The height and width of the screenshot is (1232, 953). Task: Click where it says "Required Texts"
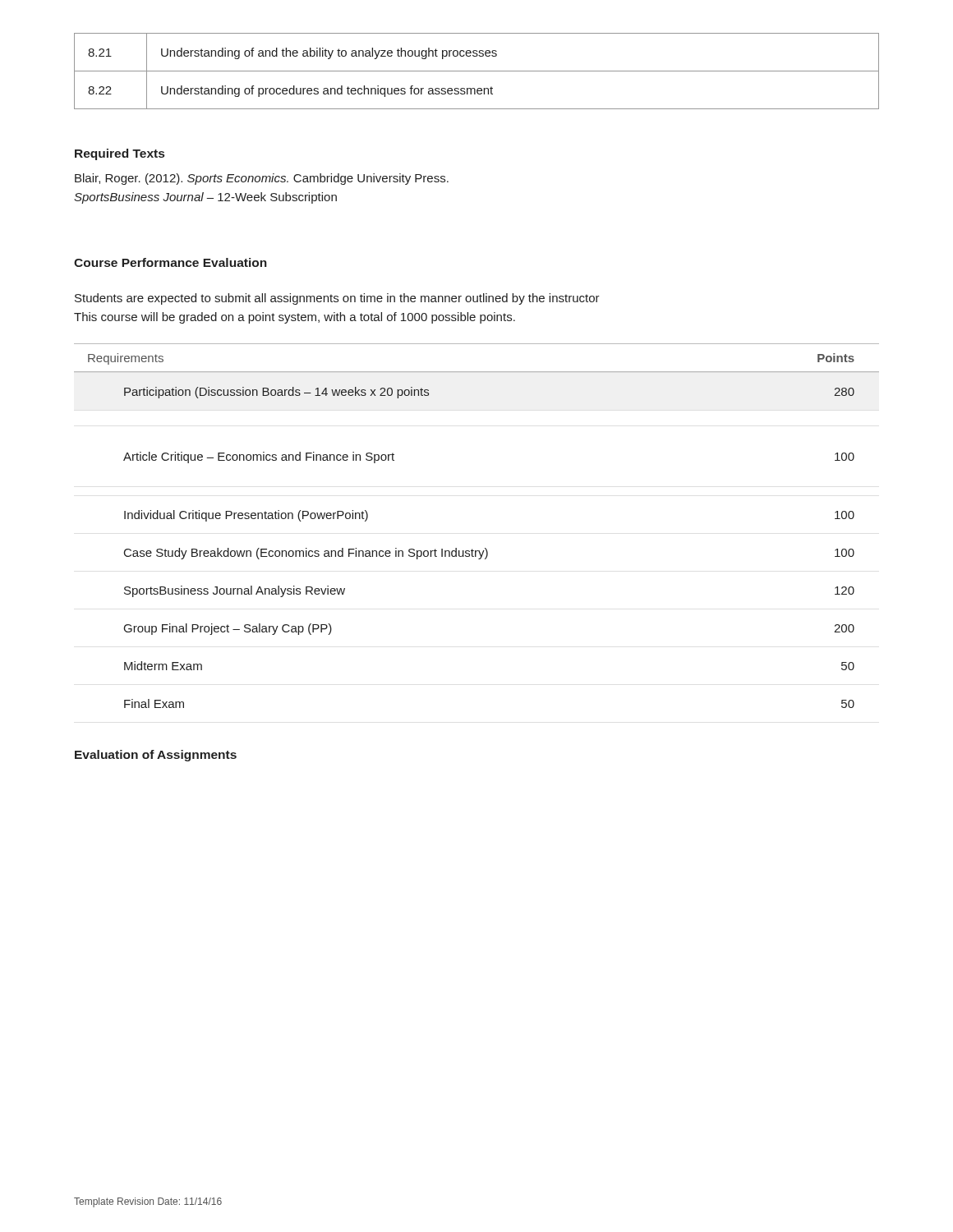click(x=119, y=154)
